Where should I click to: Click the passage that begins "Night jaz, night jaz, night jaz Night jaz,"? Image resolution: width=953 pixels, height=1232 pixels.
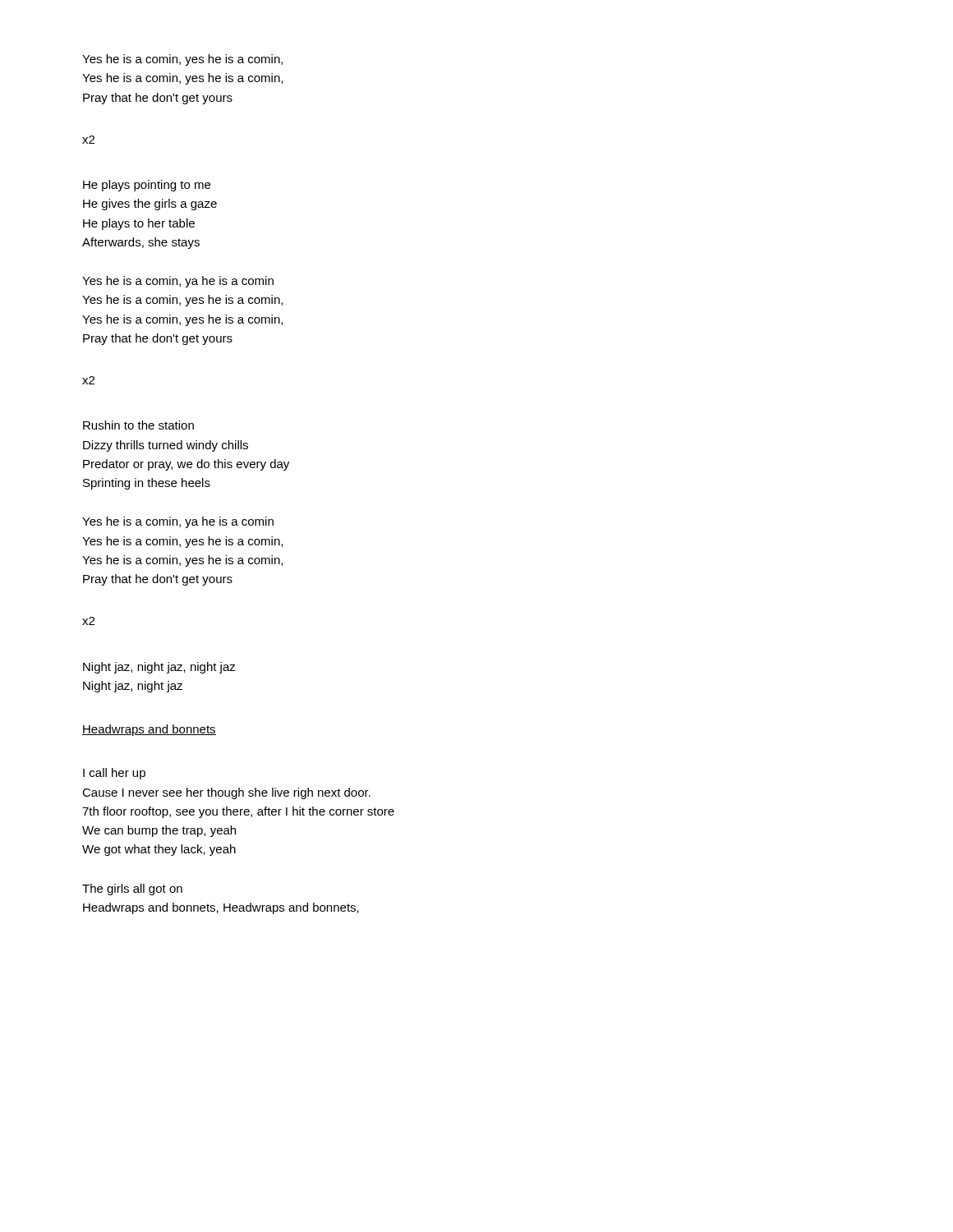(159, 676)
